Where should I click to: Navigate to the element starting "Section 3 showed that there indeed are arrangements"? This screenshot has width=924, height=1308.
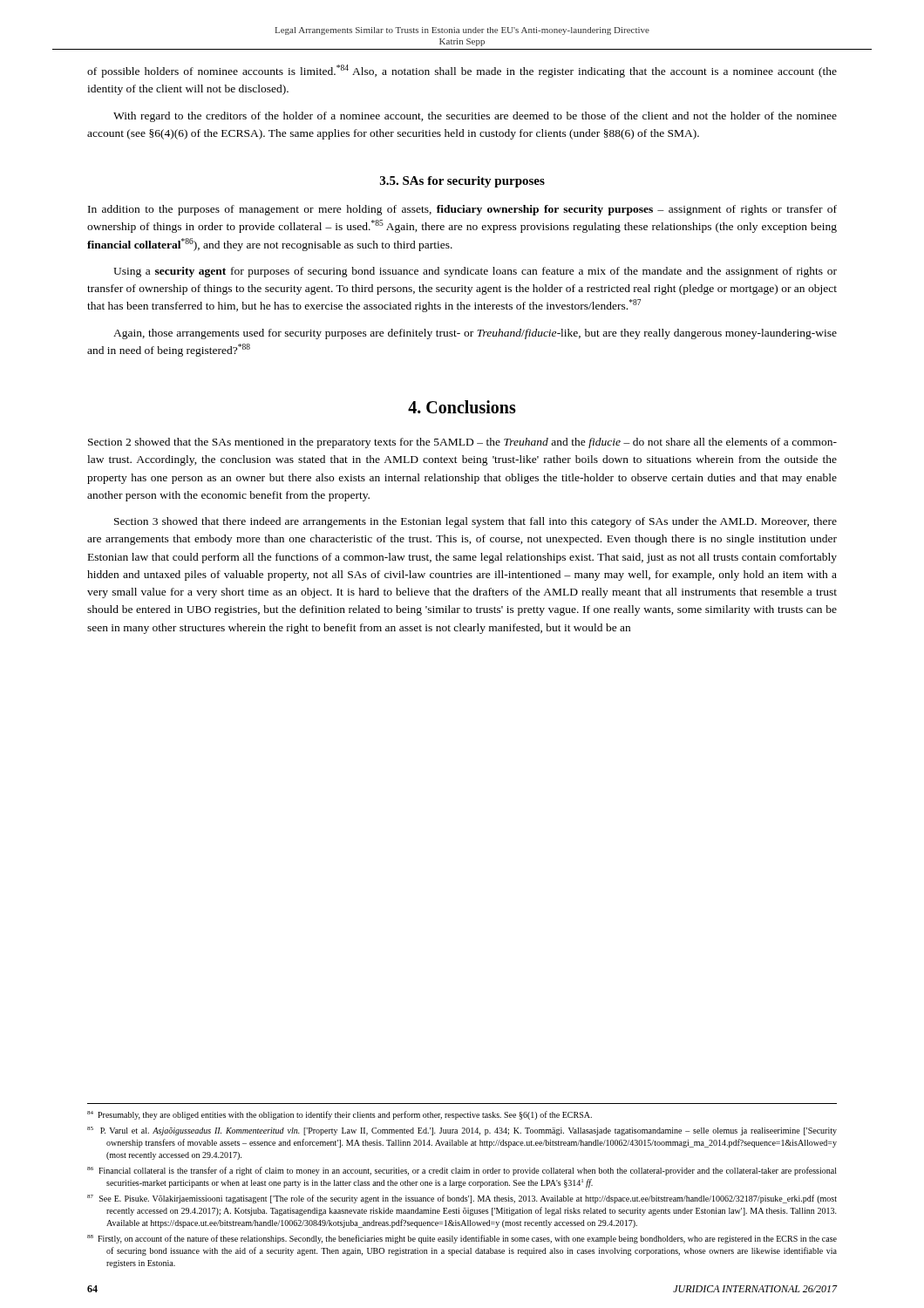[x=462, y=575]
